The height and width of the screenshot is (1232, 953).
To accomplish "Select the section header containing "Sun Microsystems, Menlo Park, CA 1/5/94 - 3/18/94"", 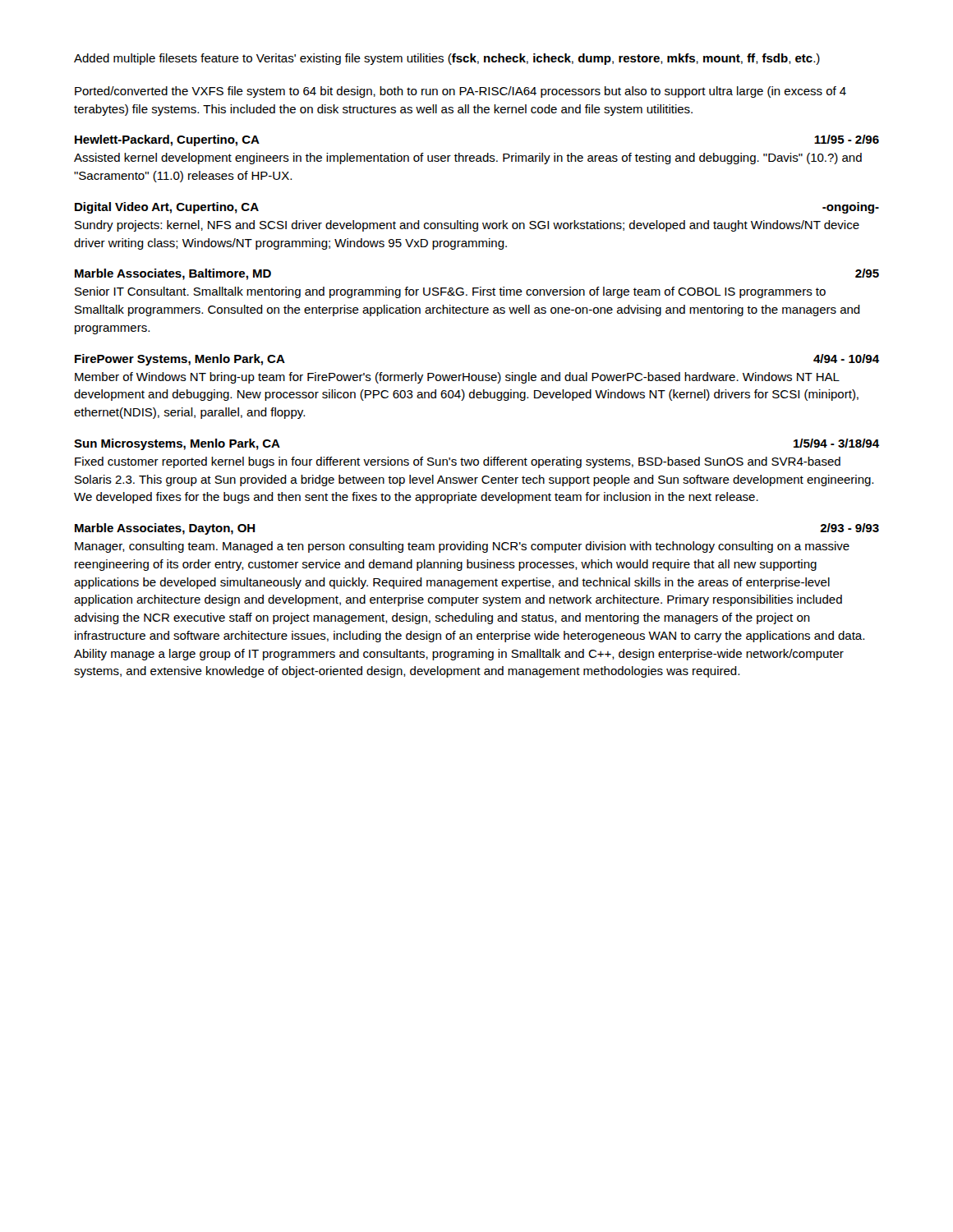I will tap(476, 471).
